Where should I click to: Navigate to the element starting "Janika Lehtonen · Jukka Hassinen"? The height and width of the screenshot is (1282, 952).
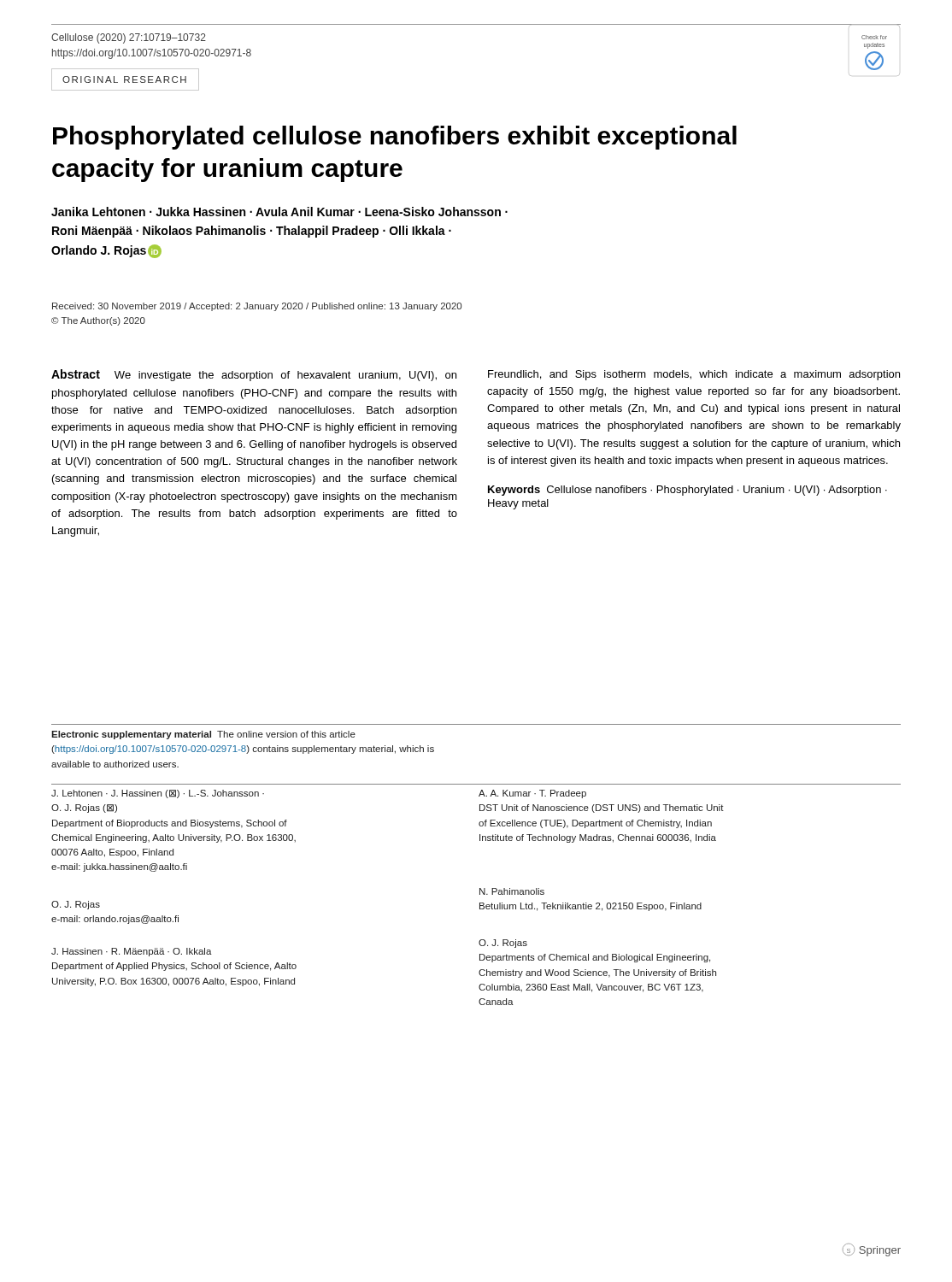click(x=280, y=232)
